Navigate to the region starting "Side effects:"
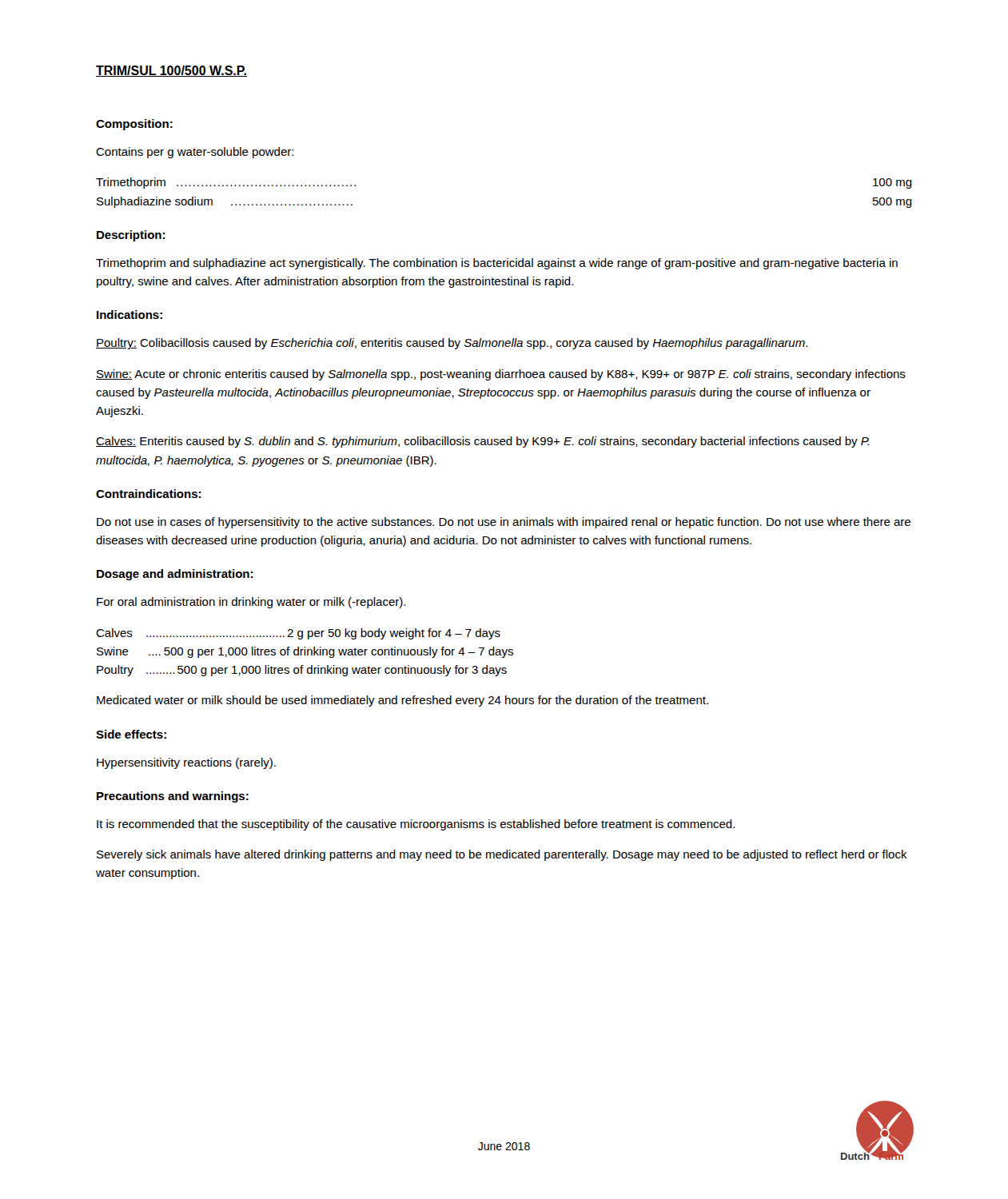1008x1199 pixels. click(132, 734)
